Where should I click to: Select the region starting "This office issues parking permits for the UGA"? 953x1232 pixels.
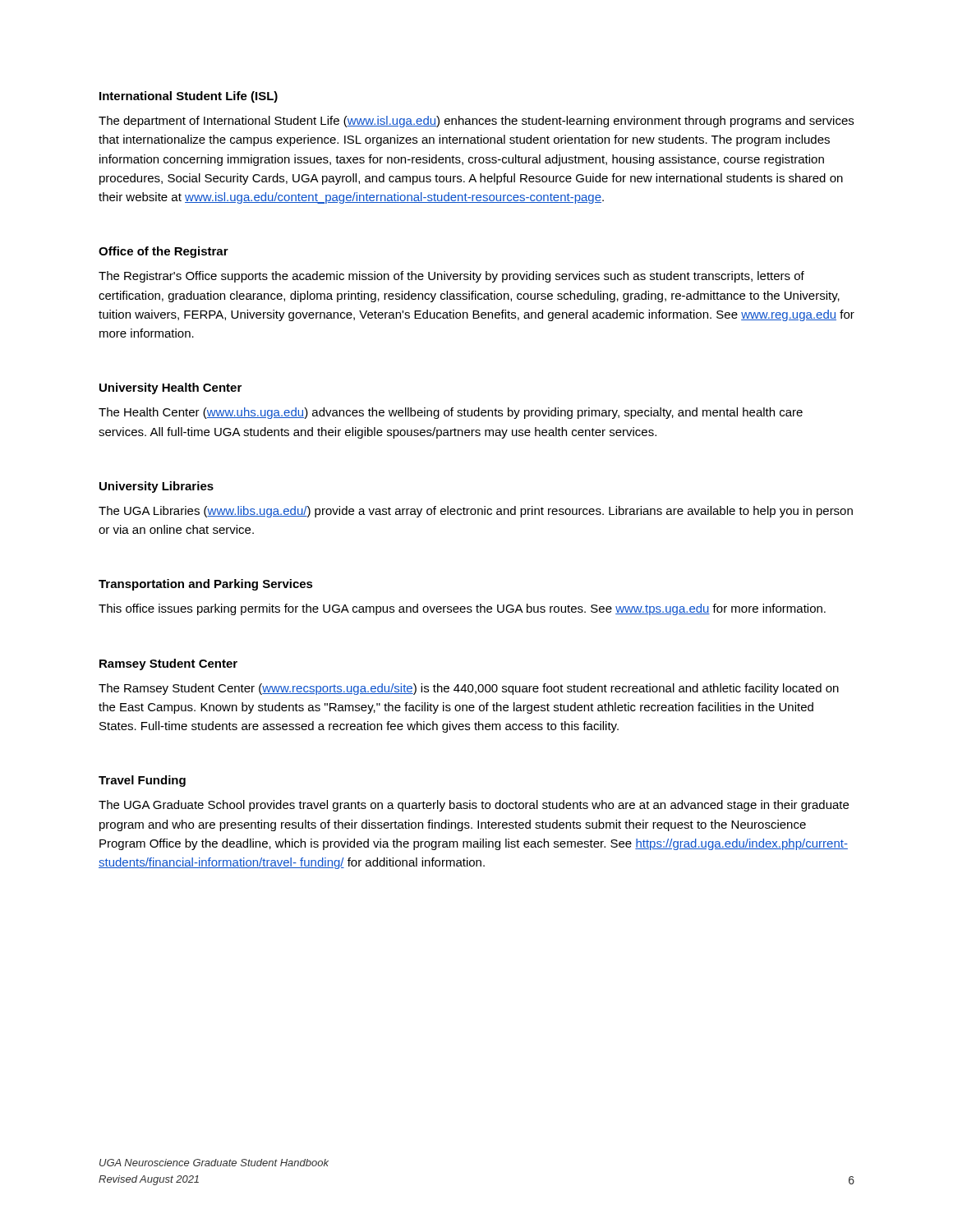(x=463, y=608)
